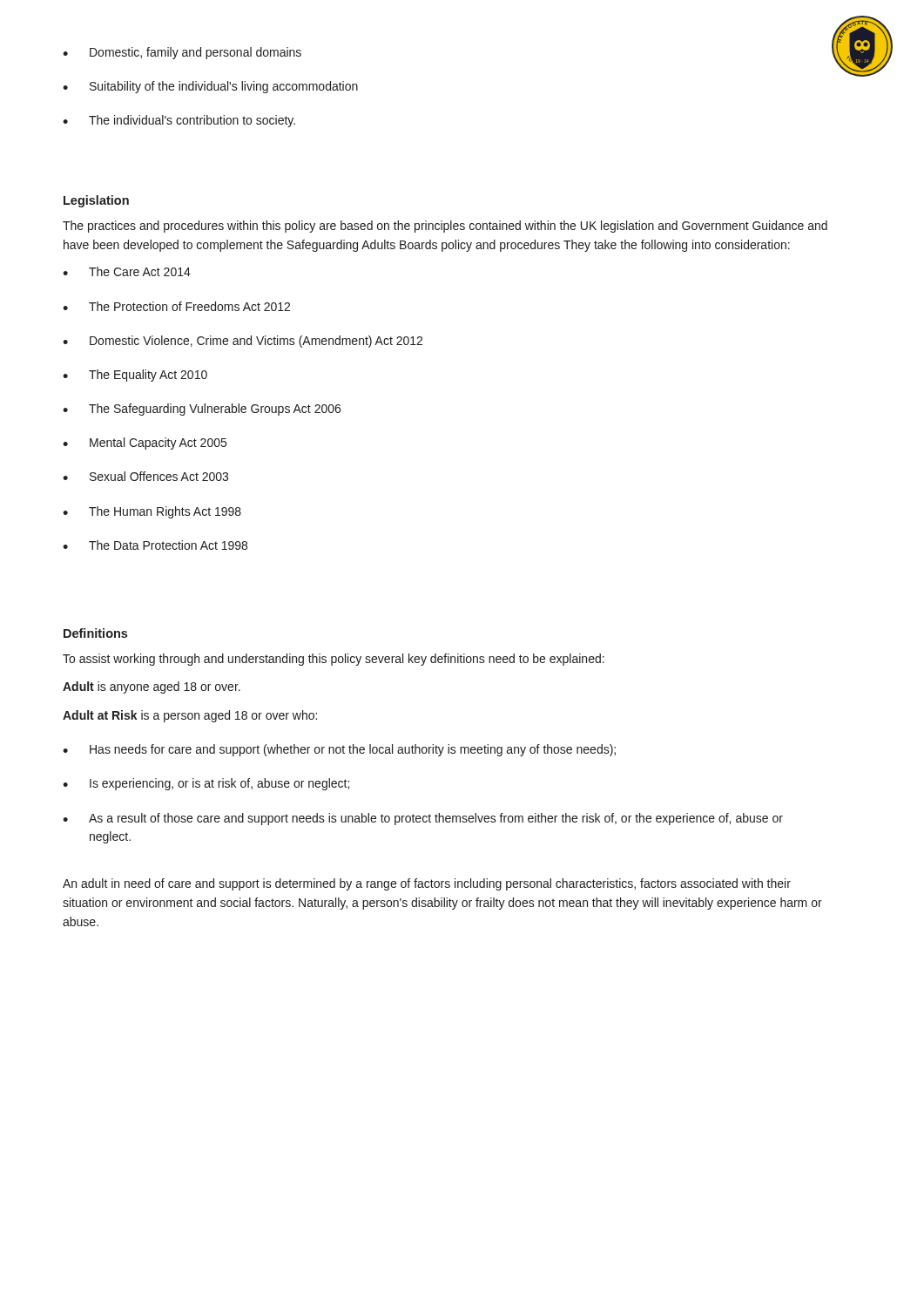Locate the element starting "Adult is anyone aged 18"
Screen dimensions: 1307x924
click(x=152, y=687)
